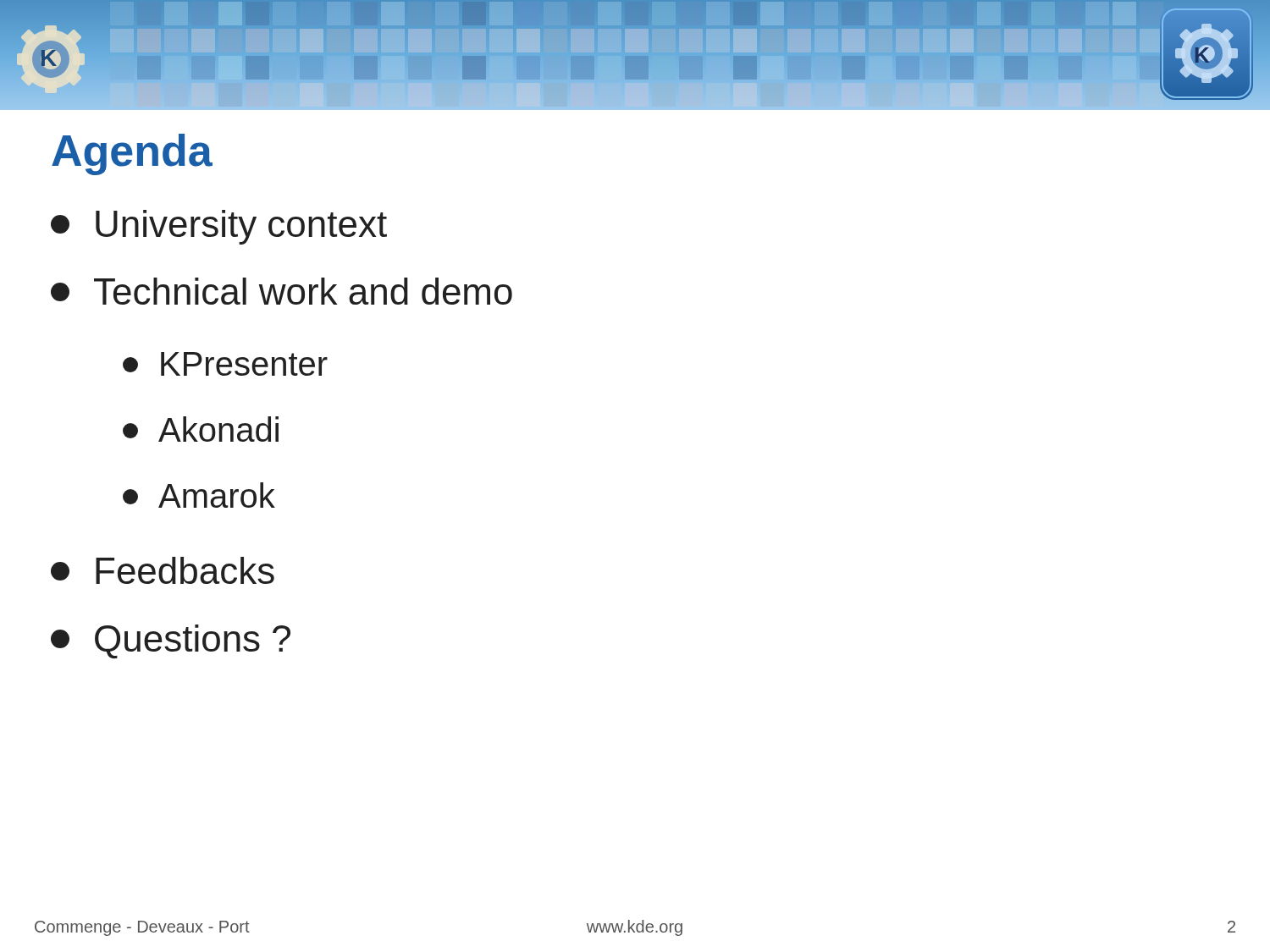This screenshot has width=1270, height=952.
Task: Locate the list item containing "Technical work and"
Action: (x=282, y=292)
